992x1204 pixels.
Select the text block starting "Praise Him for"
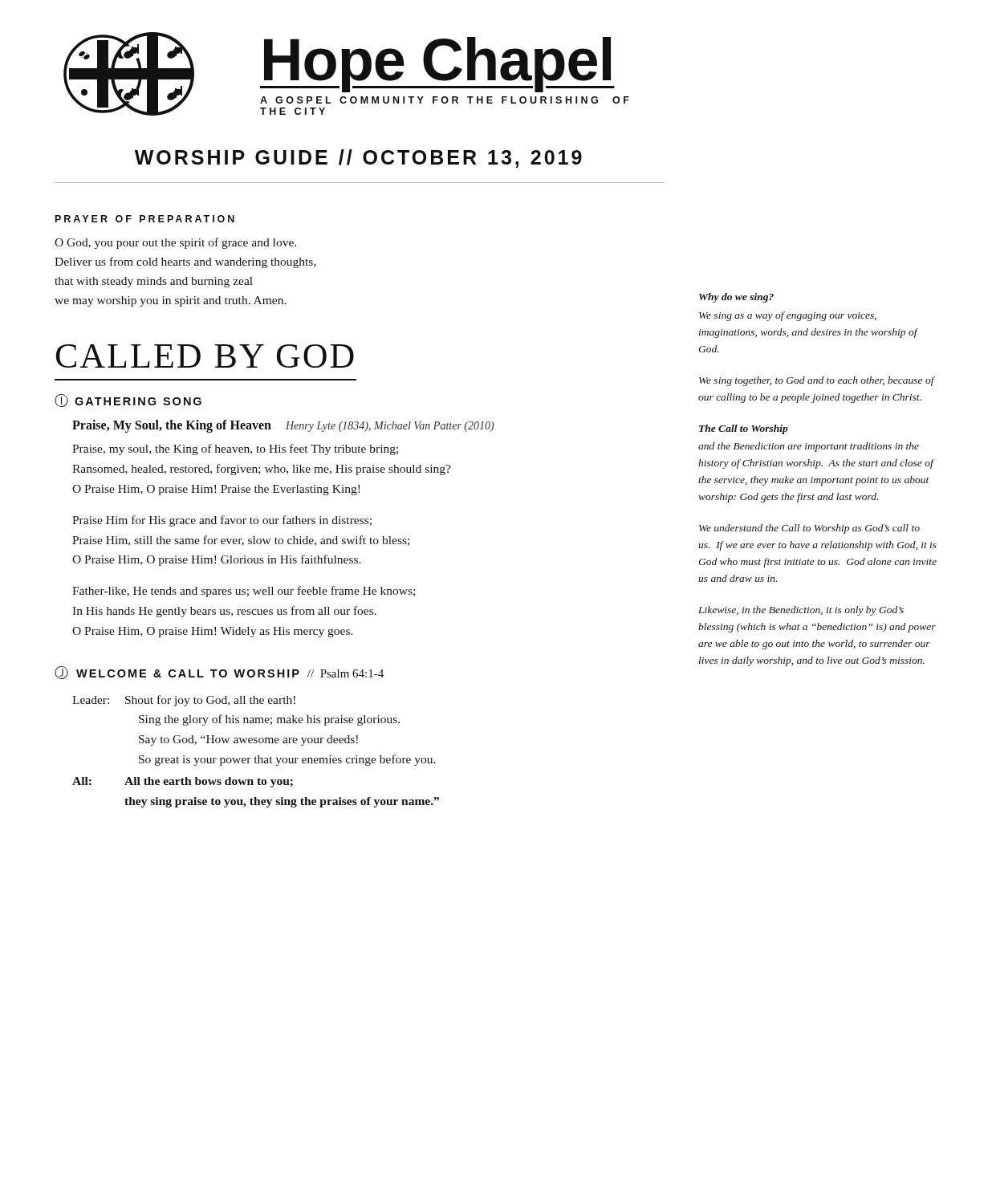click(241, 540)
